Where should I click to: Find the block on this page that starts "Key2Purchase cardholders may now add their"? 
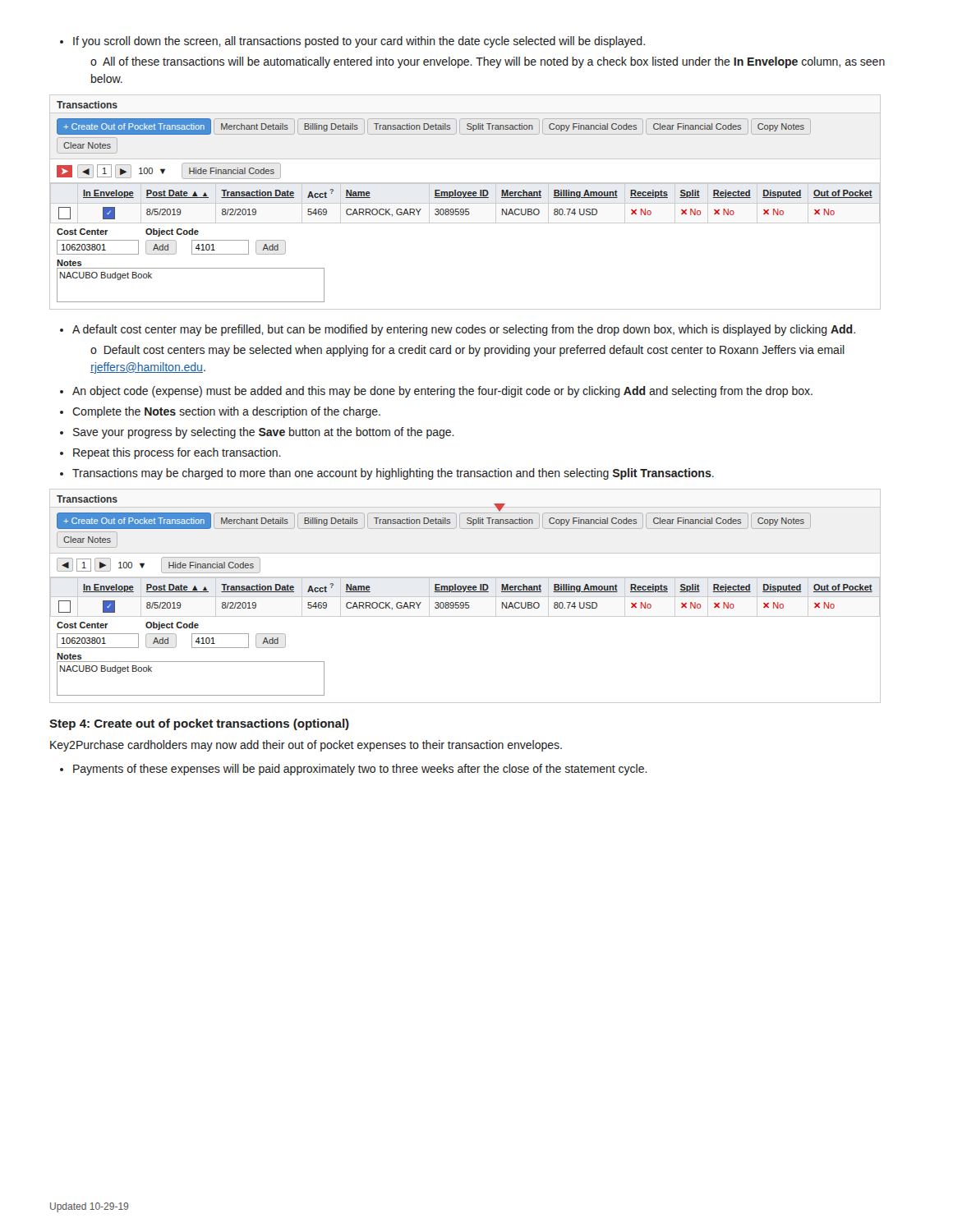306,745
